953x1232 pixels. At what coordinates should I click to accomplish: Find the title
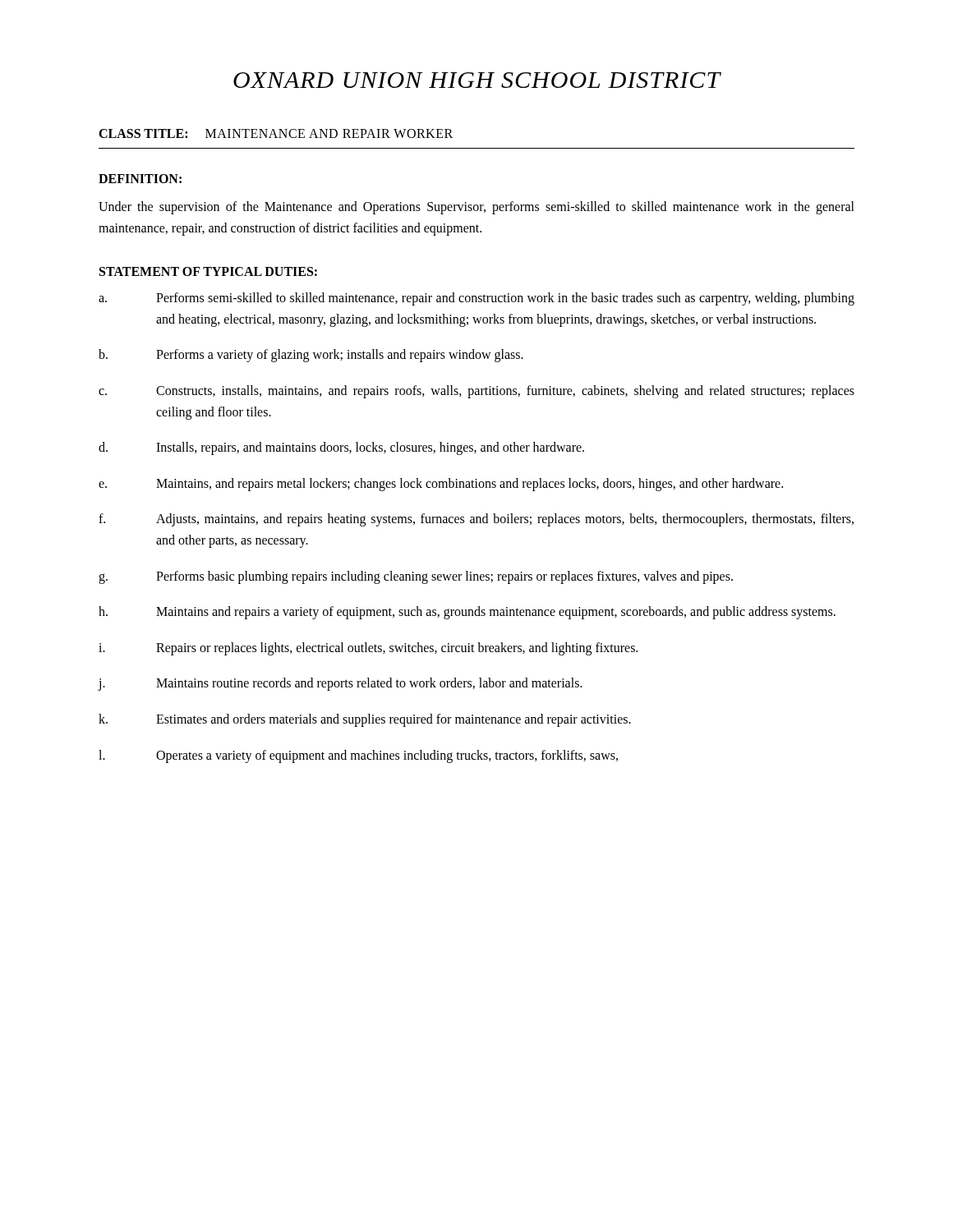pos(476,80)
